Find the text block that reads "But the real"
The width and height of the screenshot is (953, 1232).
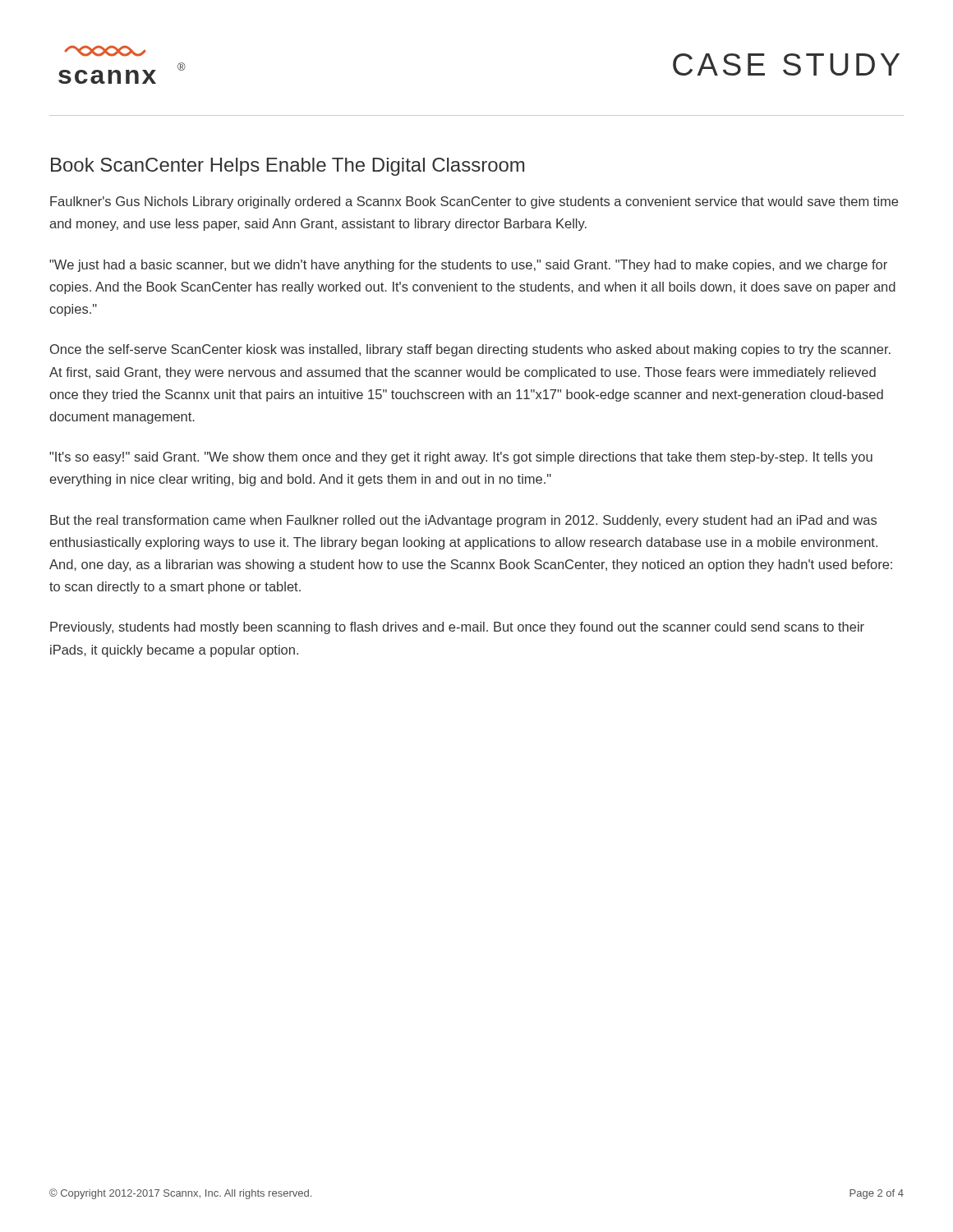pyautogui.click(x=471, y=553)
